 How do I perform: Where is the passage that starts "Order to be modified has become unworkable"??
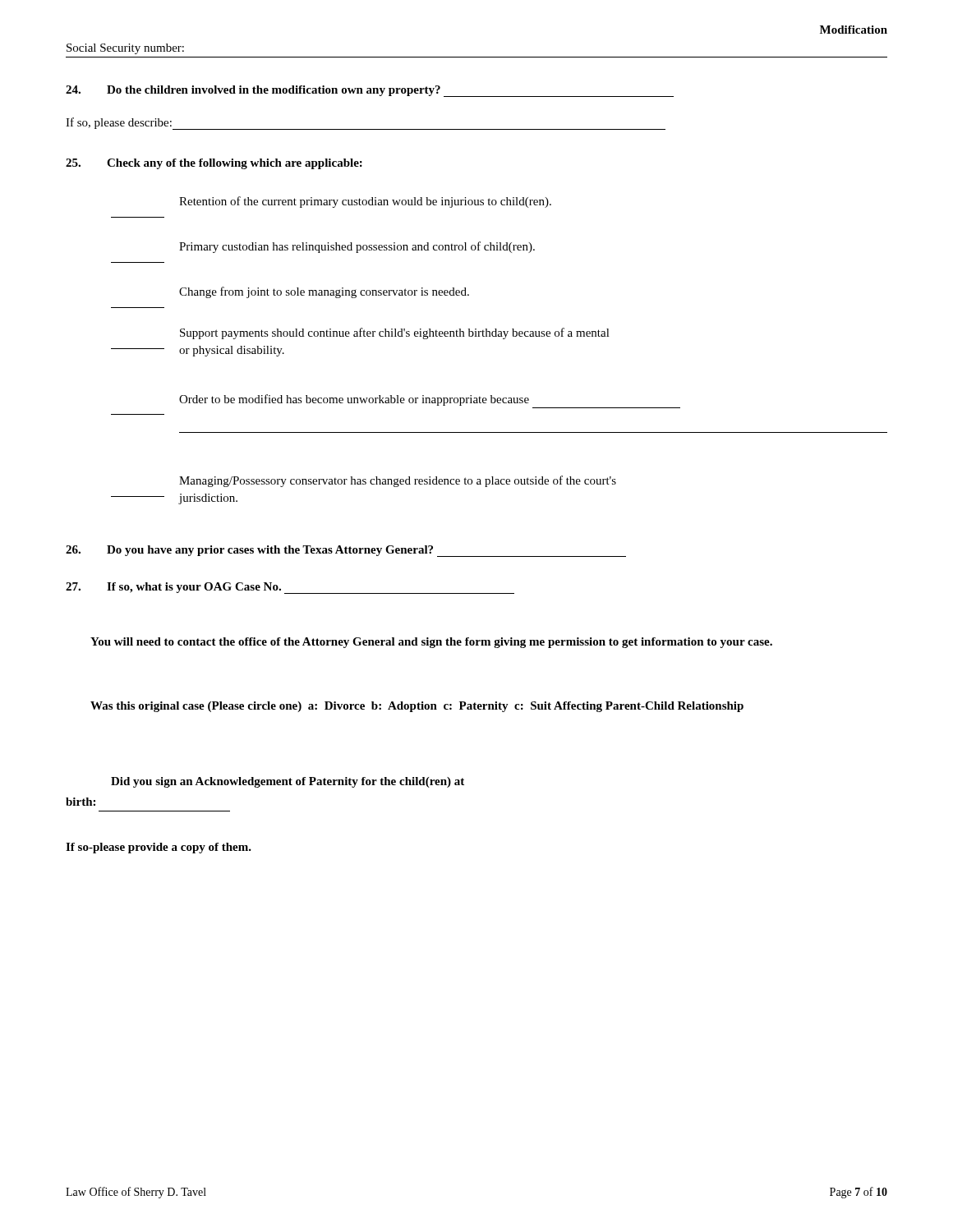(x=499, y=411)
